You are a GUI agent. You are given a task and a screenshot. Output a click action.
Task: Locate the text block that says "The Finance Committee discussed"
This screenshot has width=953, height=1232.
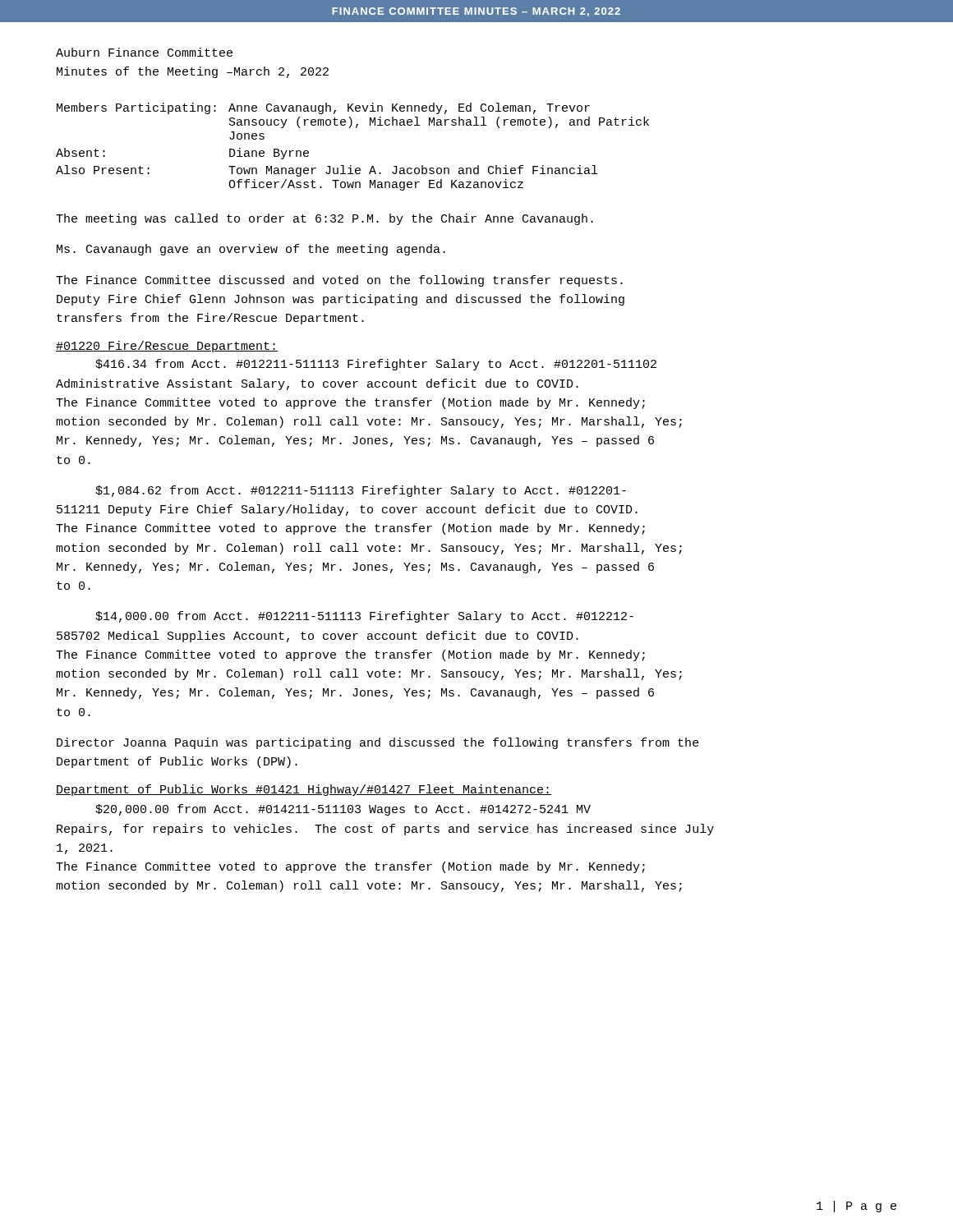[x=341, y=300]
